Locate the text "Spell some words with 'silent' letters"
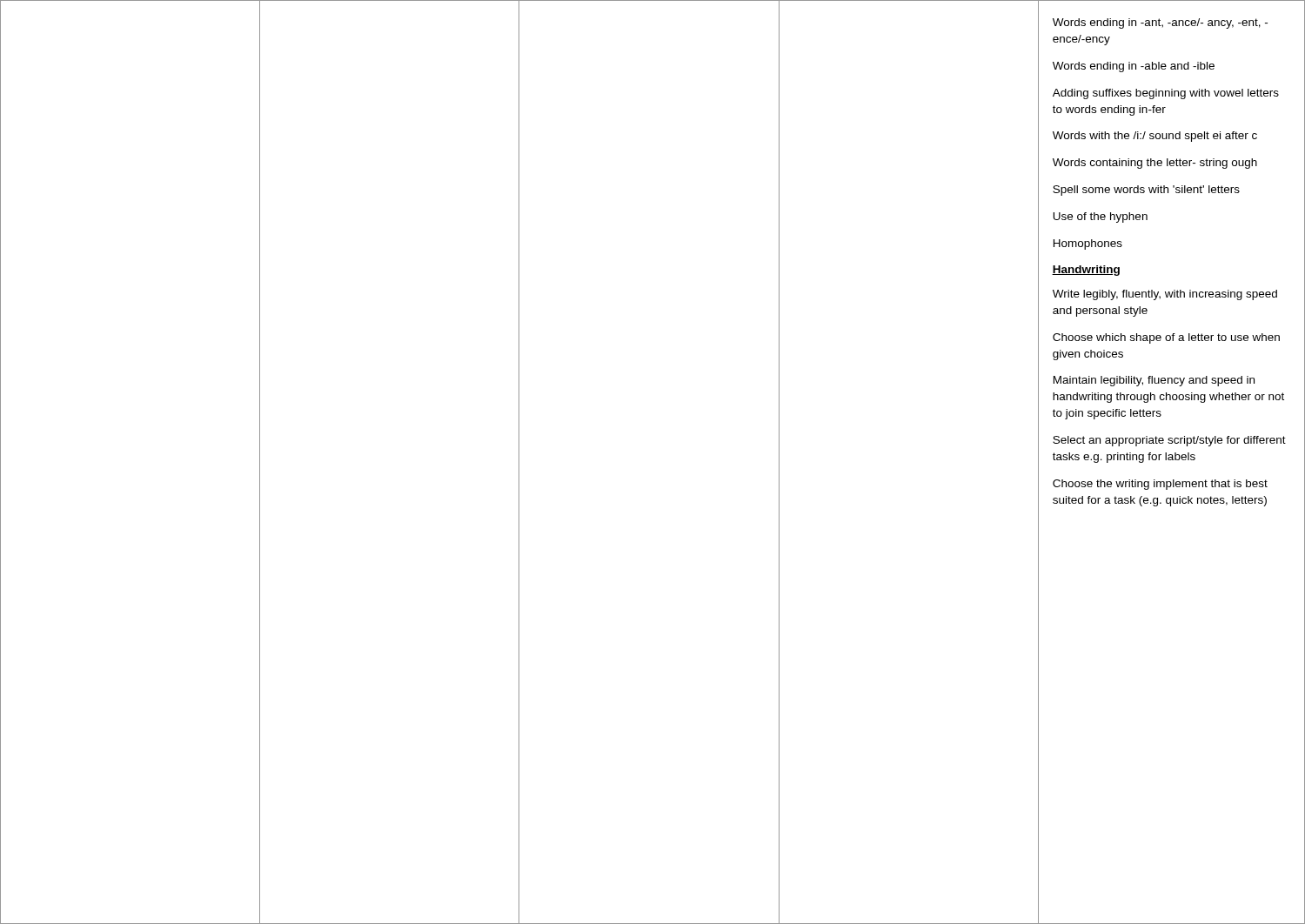This screenshot has width=1305, height=924. click(x=1146, y=189)
